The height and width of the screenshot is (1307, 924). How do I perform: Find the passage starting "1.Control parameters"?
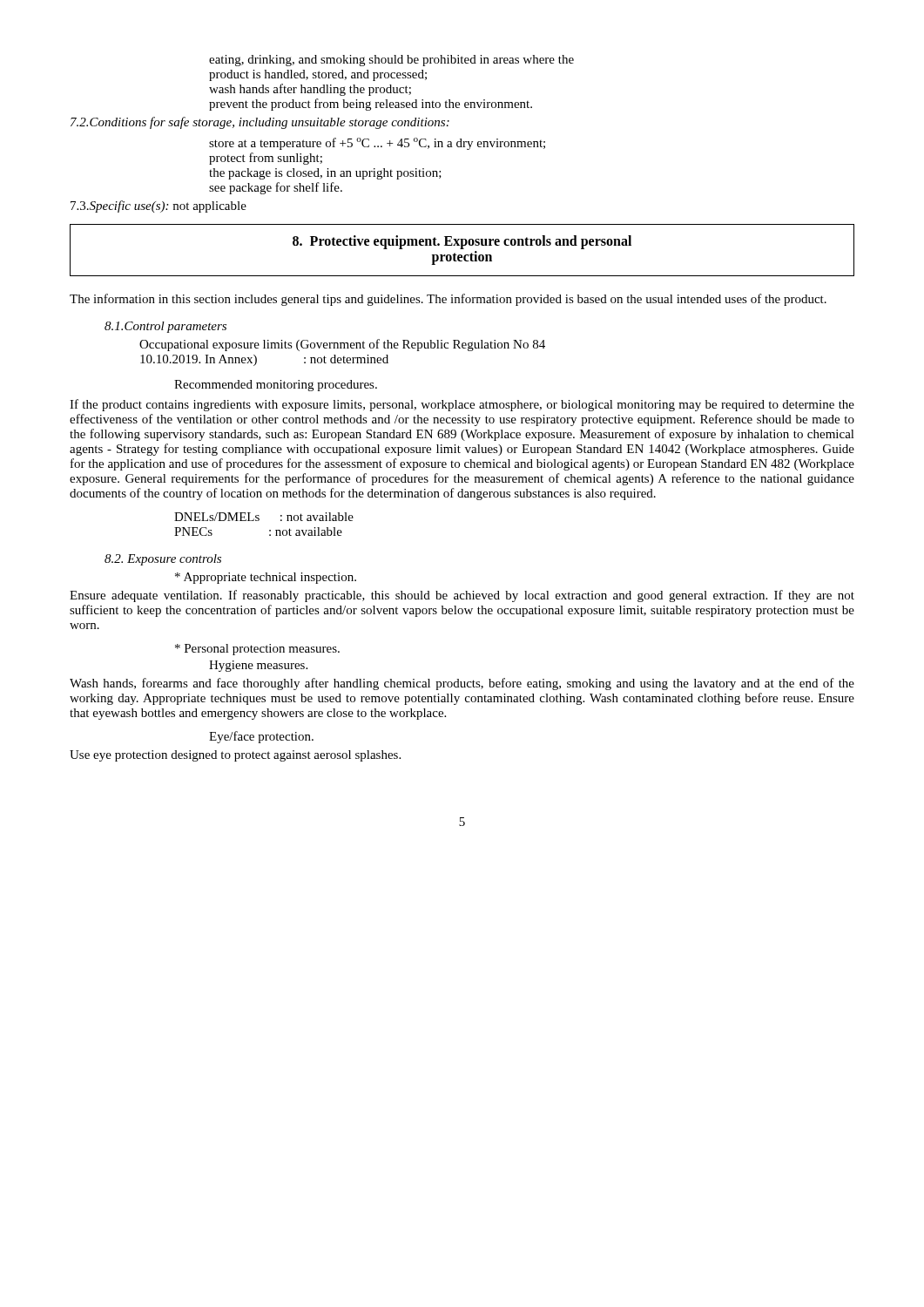click(166, 326)
